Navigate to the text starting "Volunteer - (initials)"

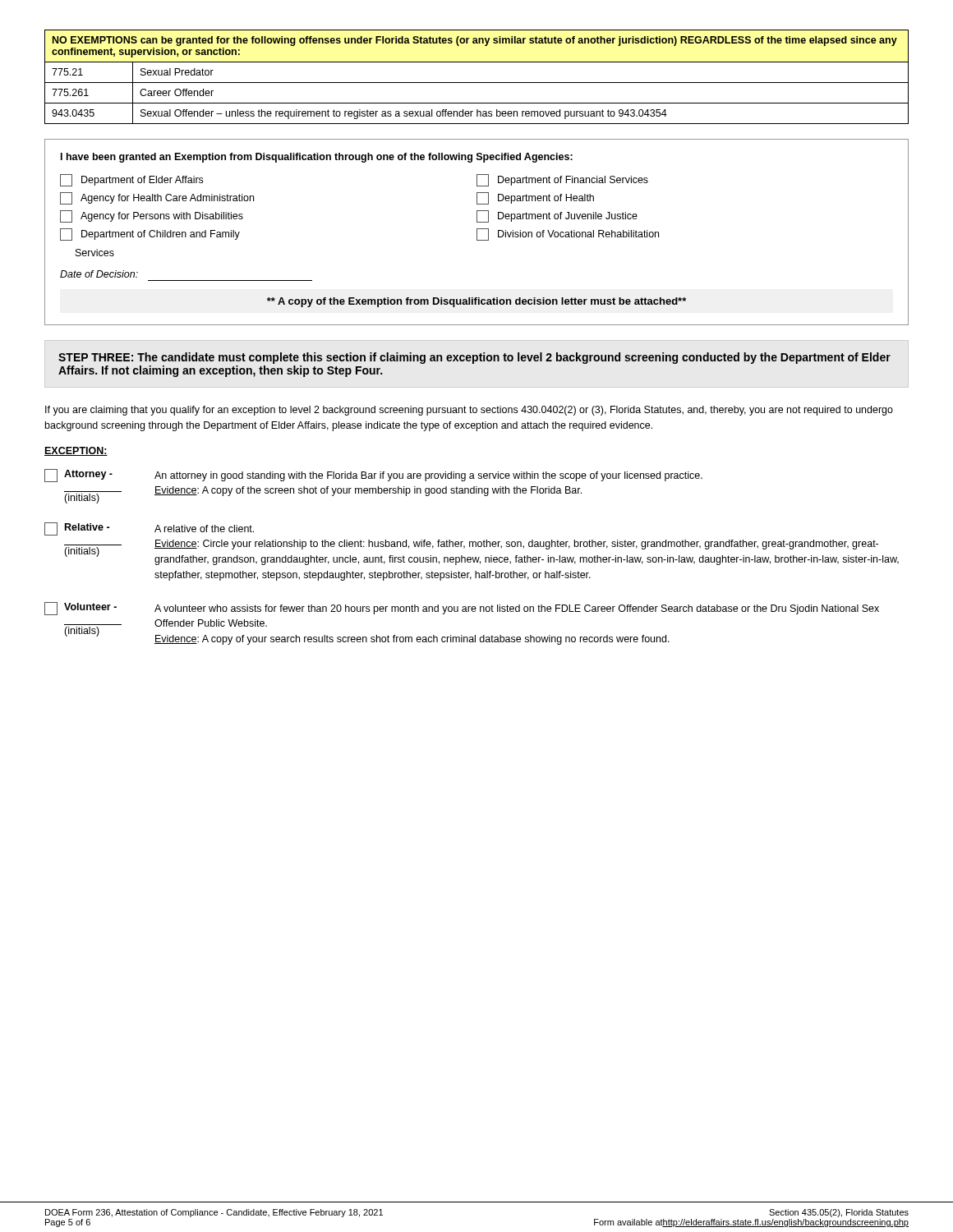point(476,624)
